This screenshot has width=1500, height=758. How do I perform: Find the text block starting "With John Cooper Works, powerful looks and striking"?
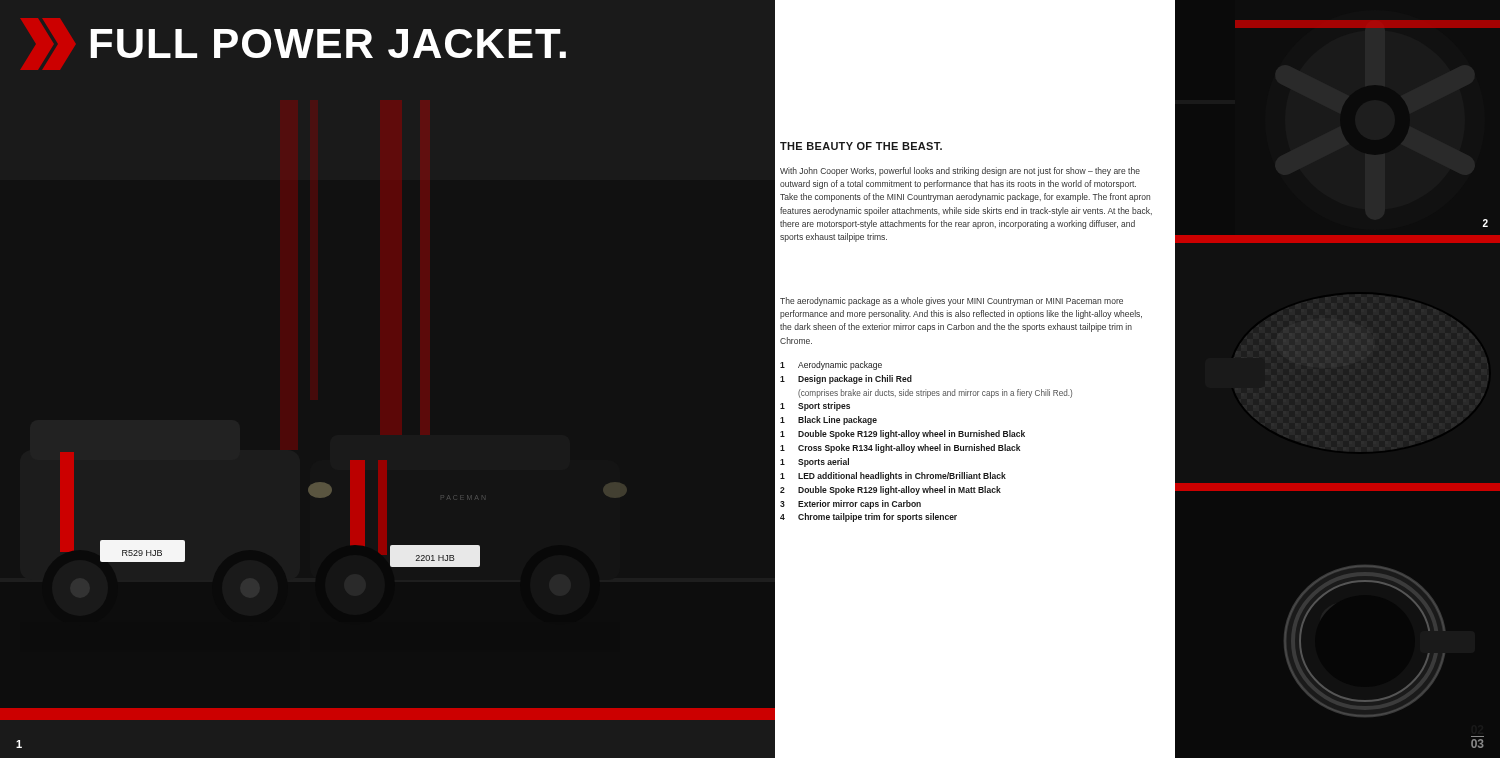966,204
